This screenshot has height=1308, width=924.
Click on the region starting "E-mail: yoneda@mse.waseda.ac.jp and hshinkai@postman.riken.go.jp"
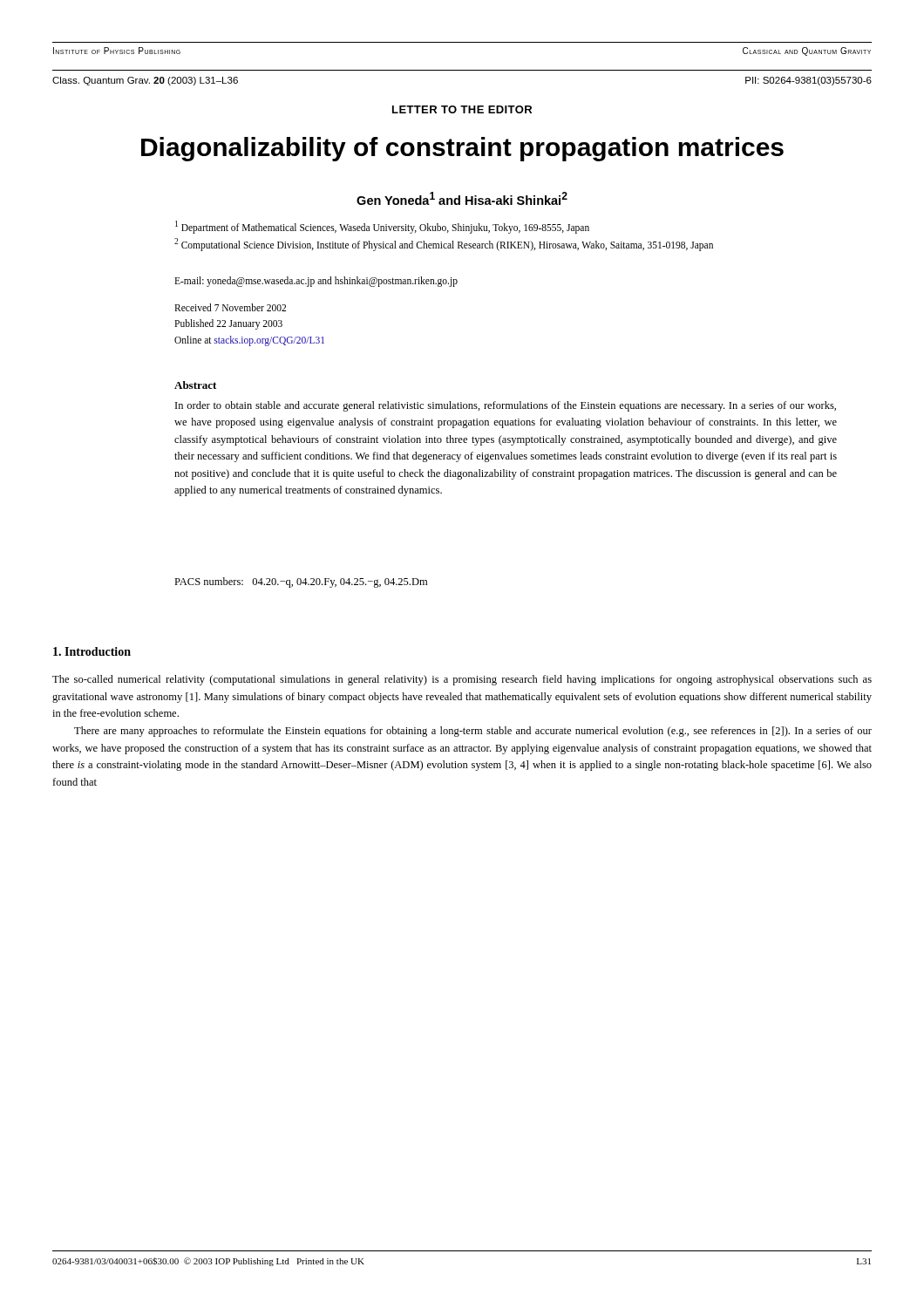(316, 281)
